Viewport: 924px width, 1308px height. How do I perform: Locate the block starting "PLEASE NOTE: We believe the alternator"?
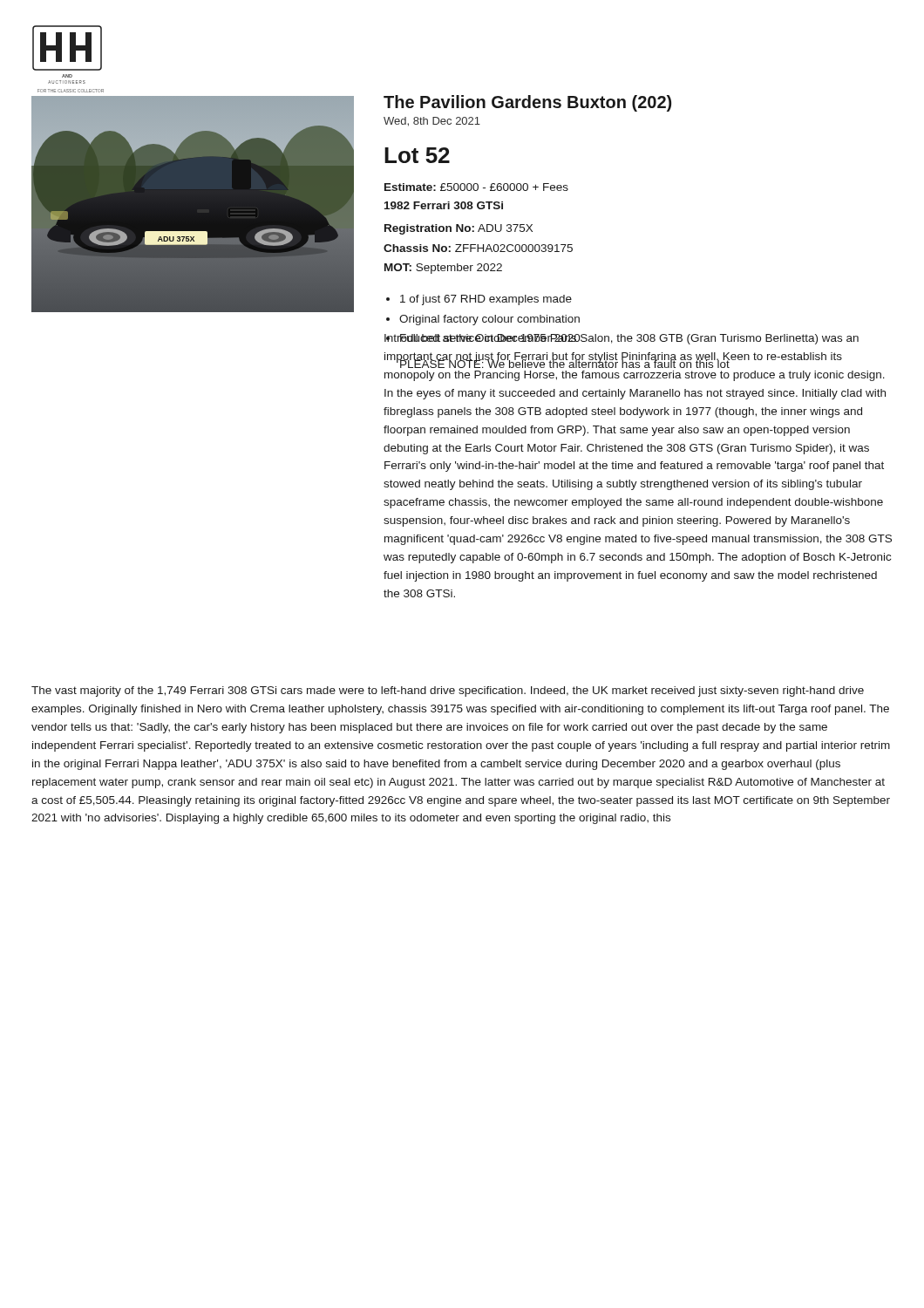point(564,364)
